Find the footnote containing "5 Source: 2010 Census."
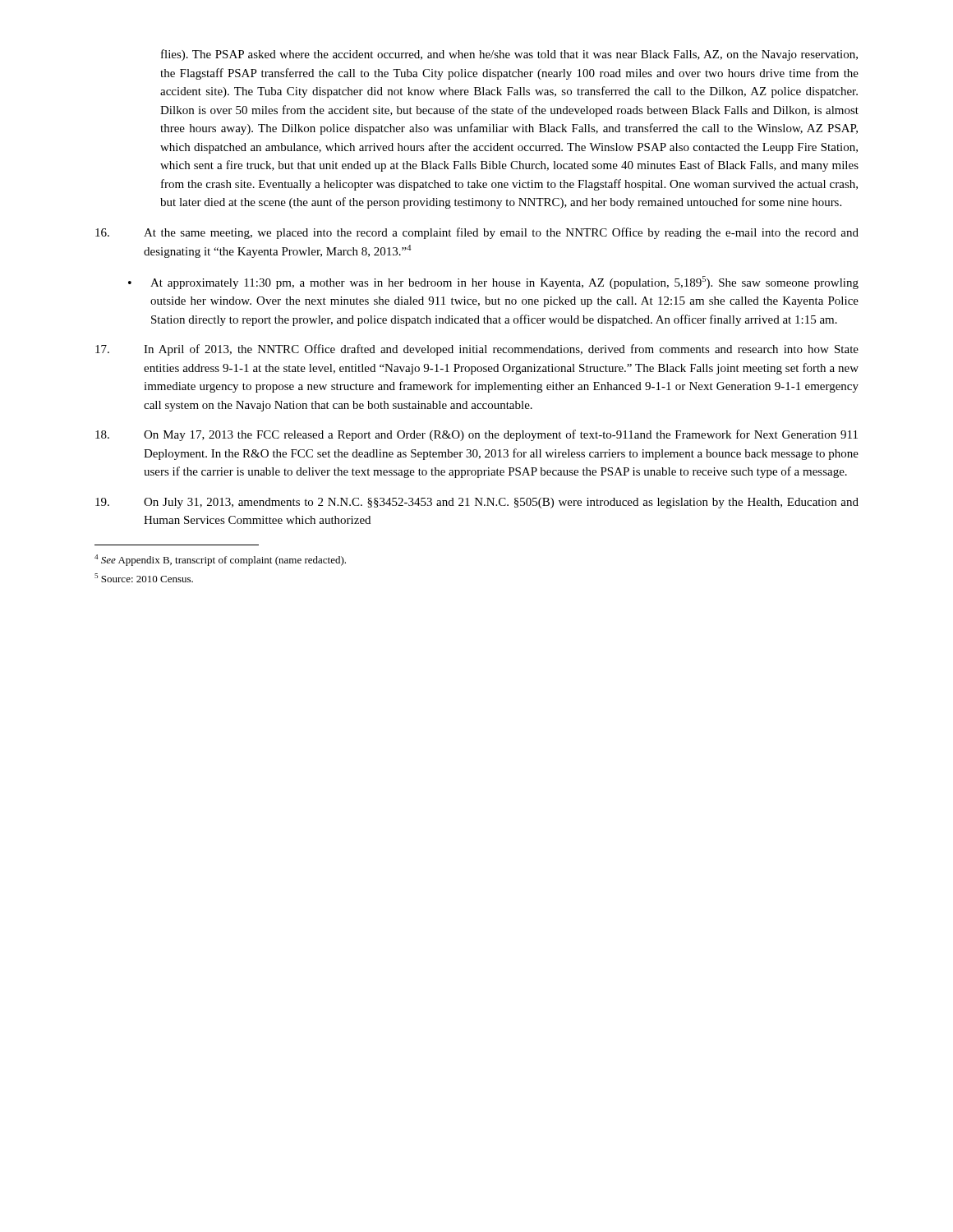Image resolution: width=953 pixels, height=1232 pixels. pos(144,579)
